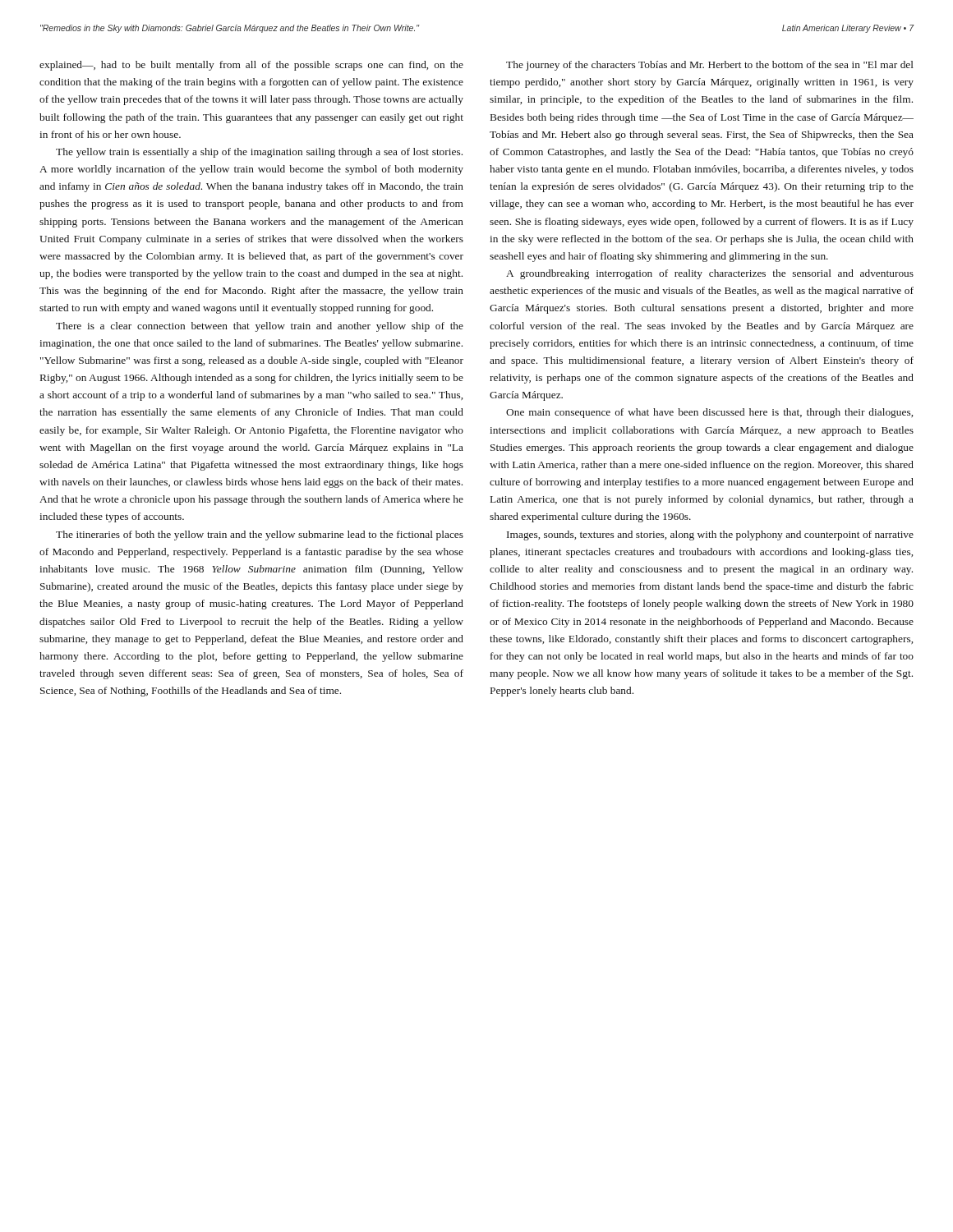Point to the block beginning "The journey of the characters Tobías"

point(702,378)
